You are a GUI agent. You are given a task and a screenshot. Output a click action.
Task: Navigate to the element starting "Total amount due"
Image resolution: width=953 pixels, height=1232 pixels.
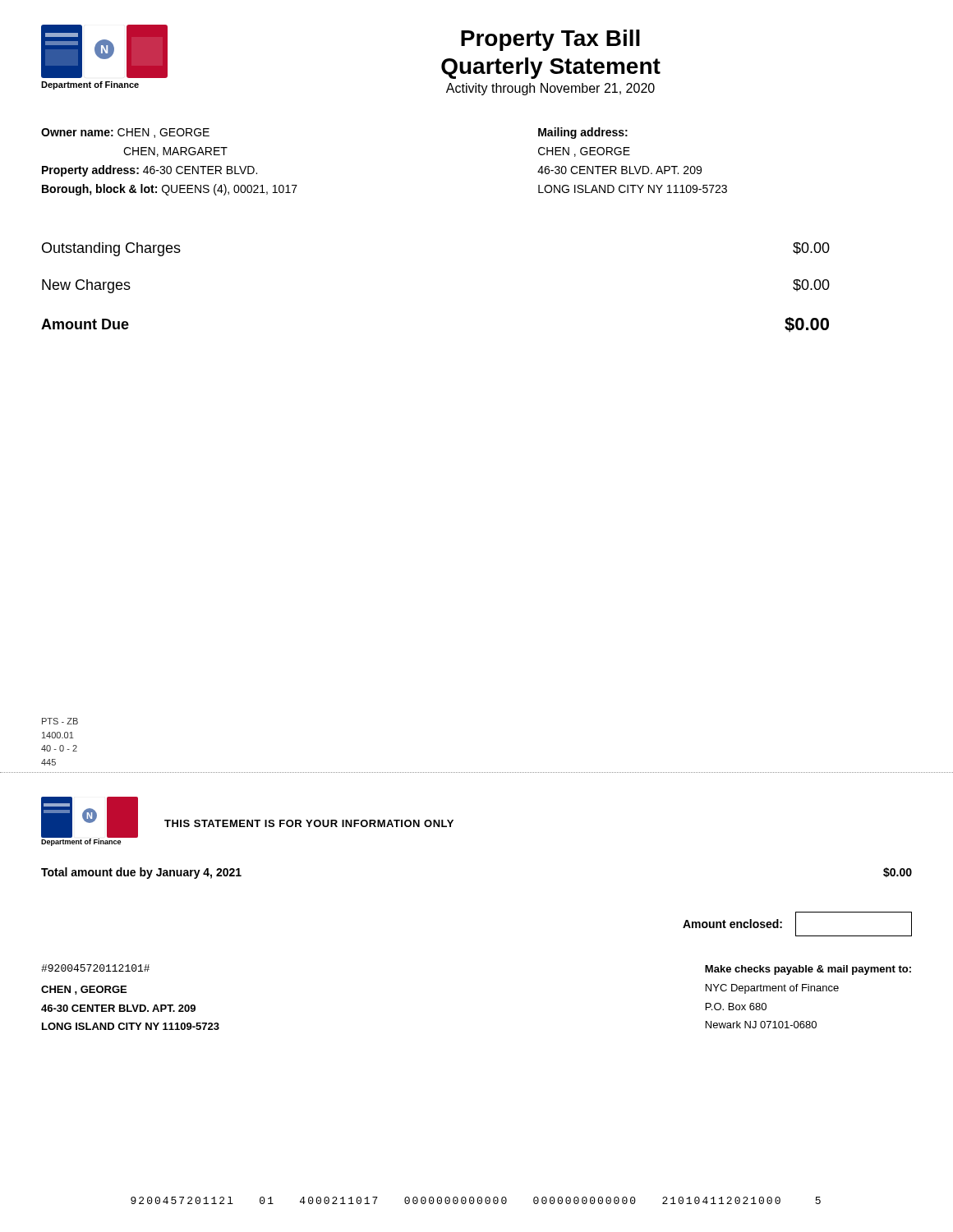146,873
